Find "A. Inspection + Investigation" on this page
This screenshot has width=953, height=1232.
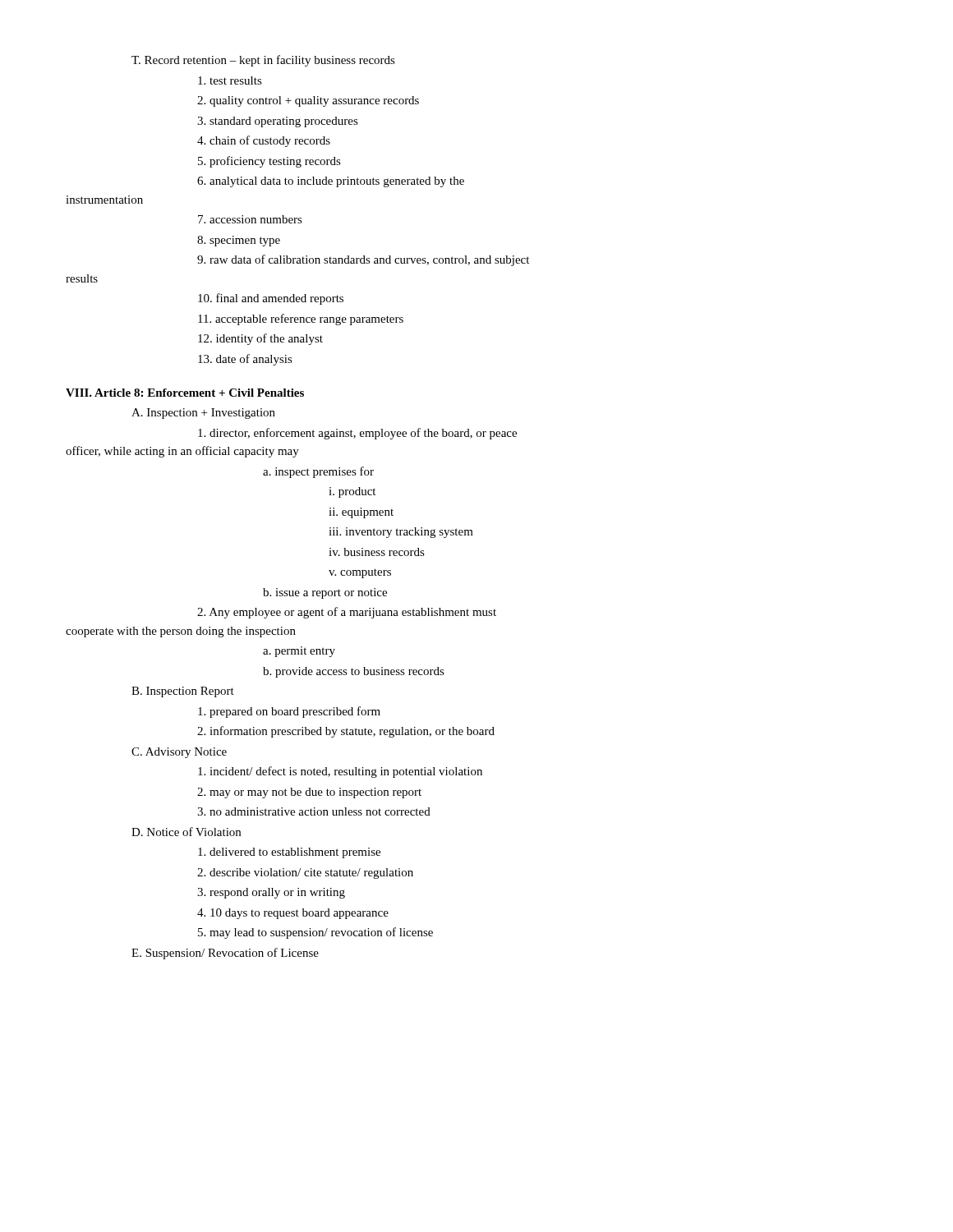coord(203,412)
